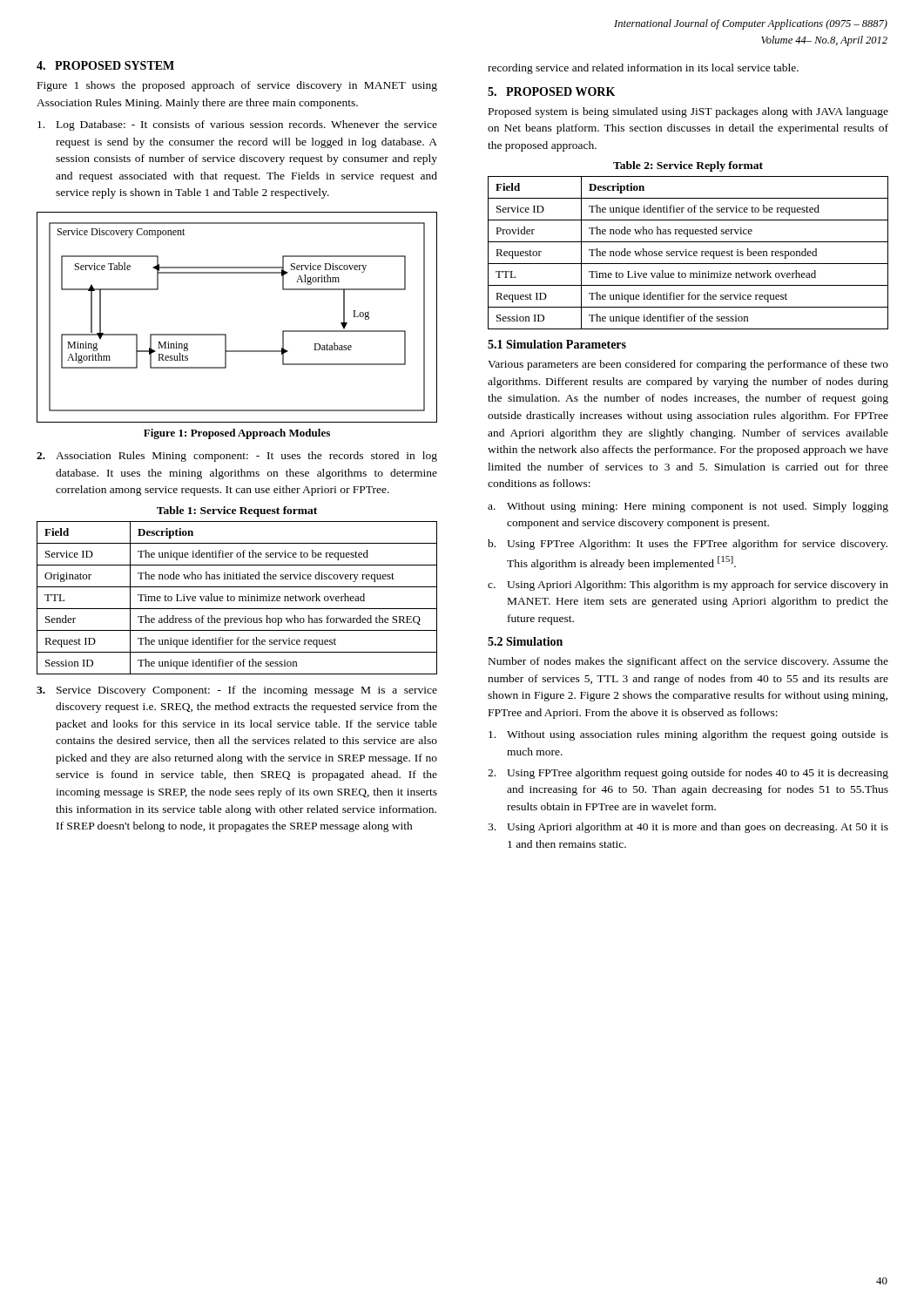Click on the list item that reads "c. Using Apriori Algorithm: This algorithm is"
This screenshot has width=924, height=1307.
coord(688,601)
